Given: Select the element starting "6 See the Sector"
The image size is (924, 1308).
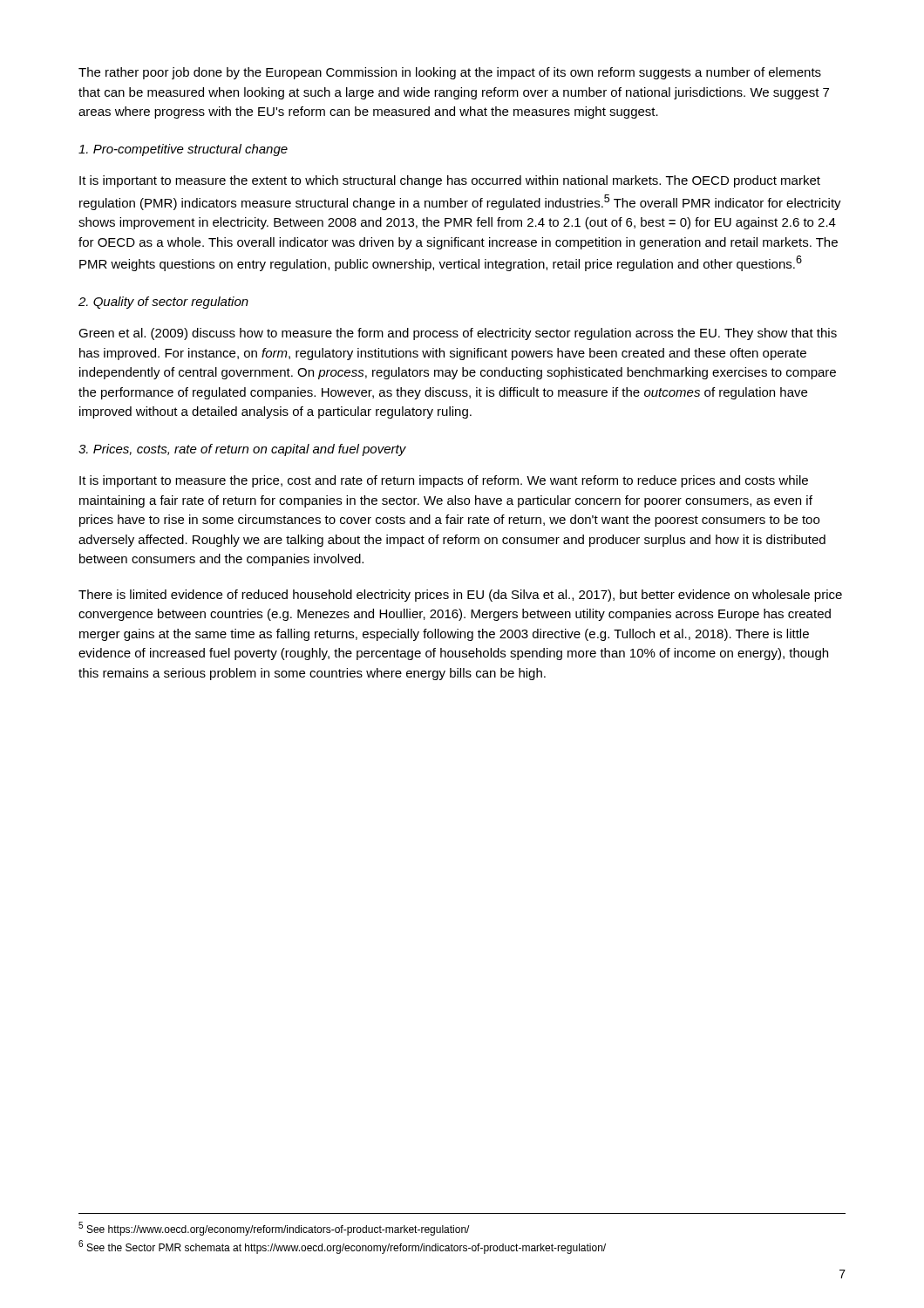Looking at the screenshot, I should coord(342,1247).
